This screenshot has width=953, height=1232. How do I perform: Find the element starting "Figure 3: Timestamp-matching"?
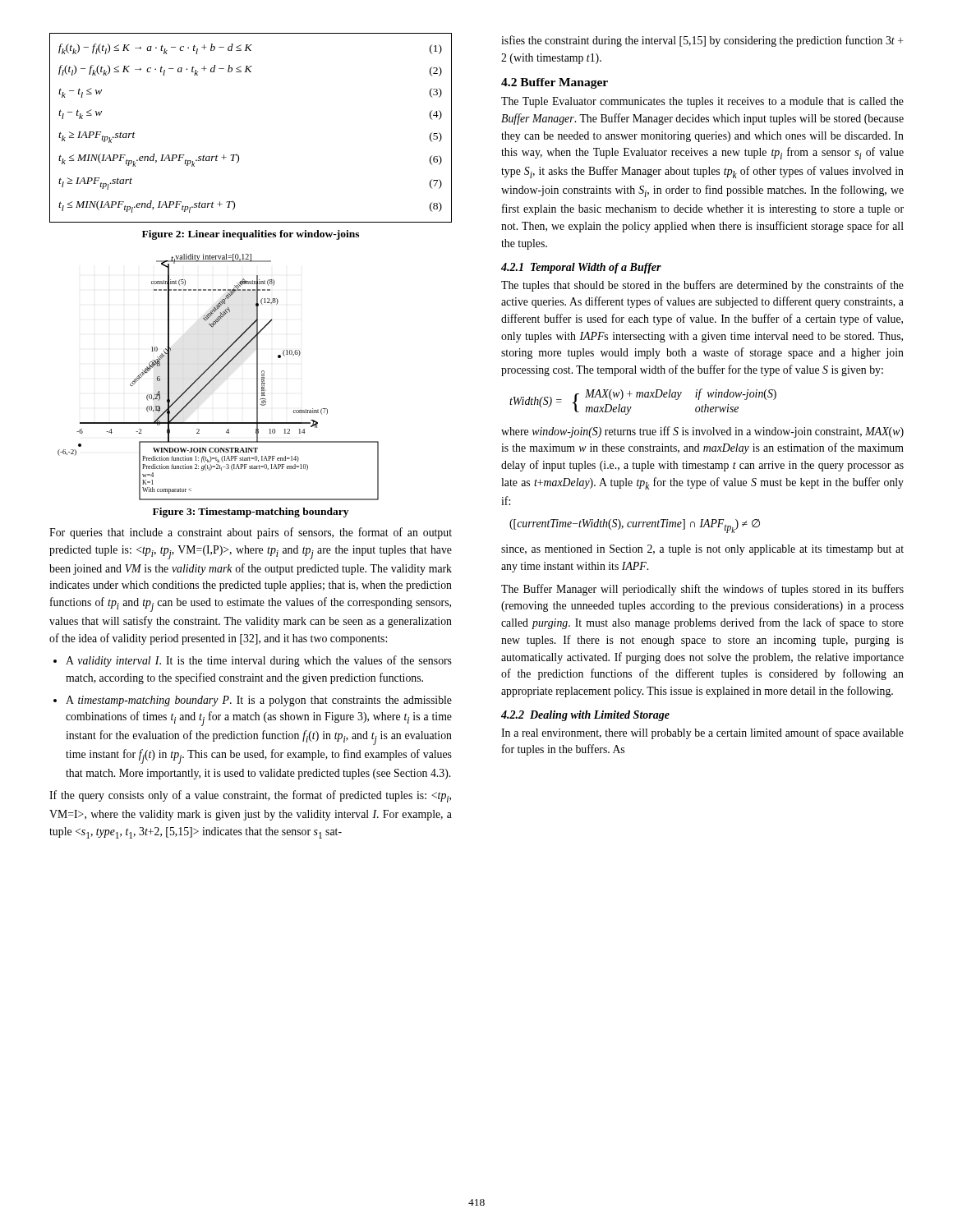(251, 511)
